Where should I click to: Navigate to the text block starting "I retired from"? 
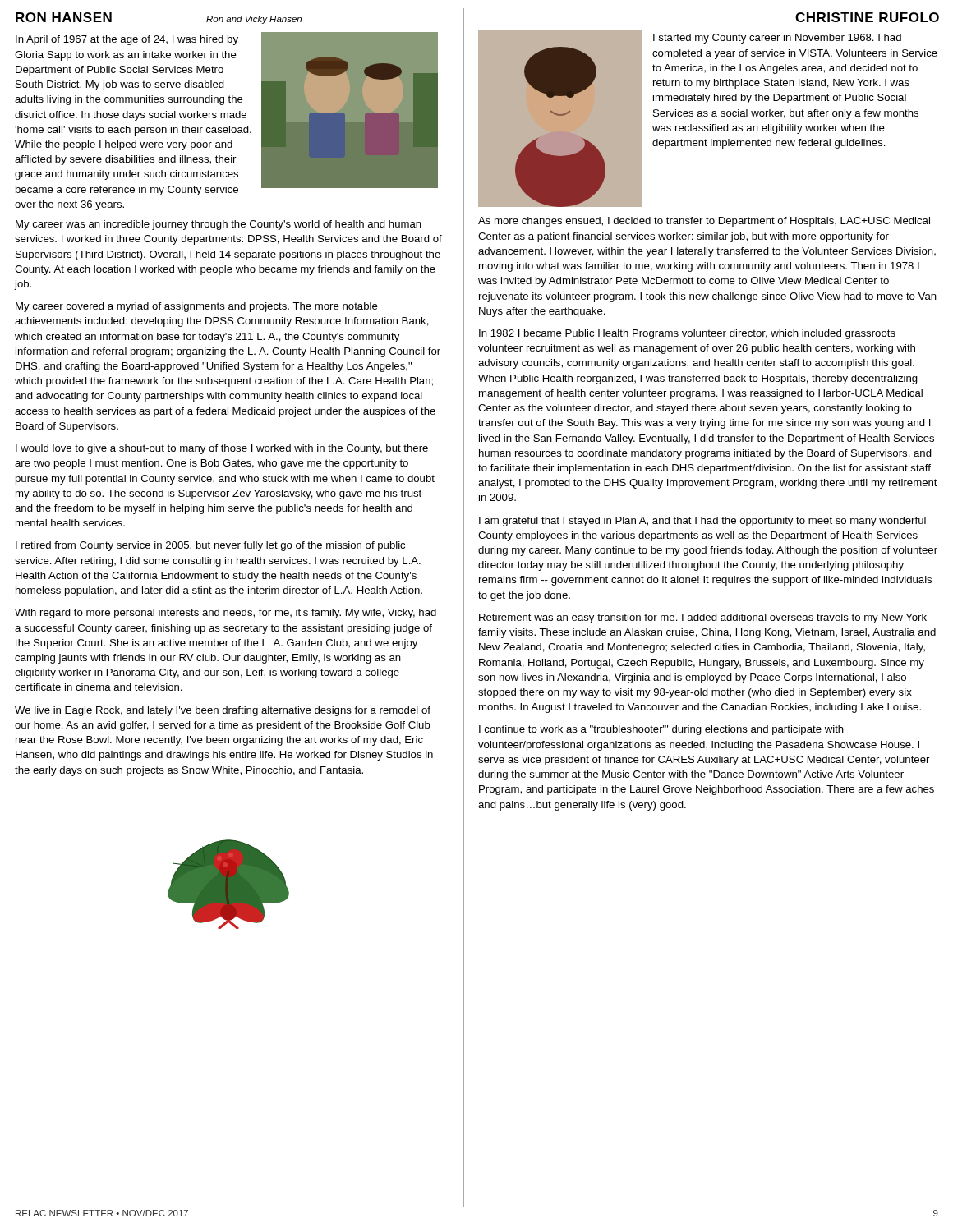219,568
